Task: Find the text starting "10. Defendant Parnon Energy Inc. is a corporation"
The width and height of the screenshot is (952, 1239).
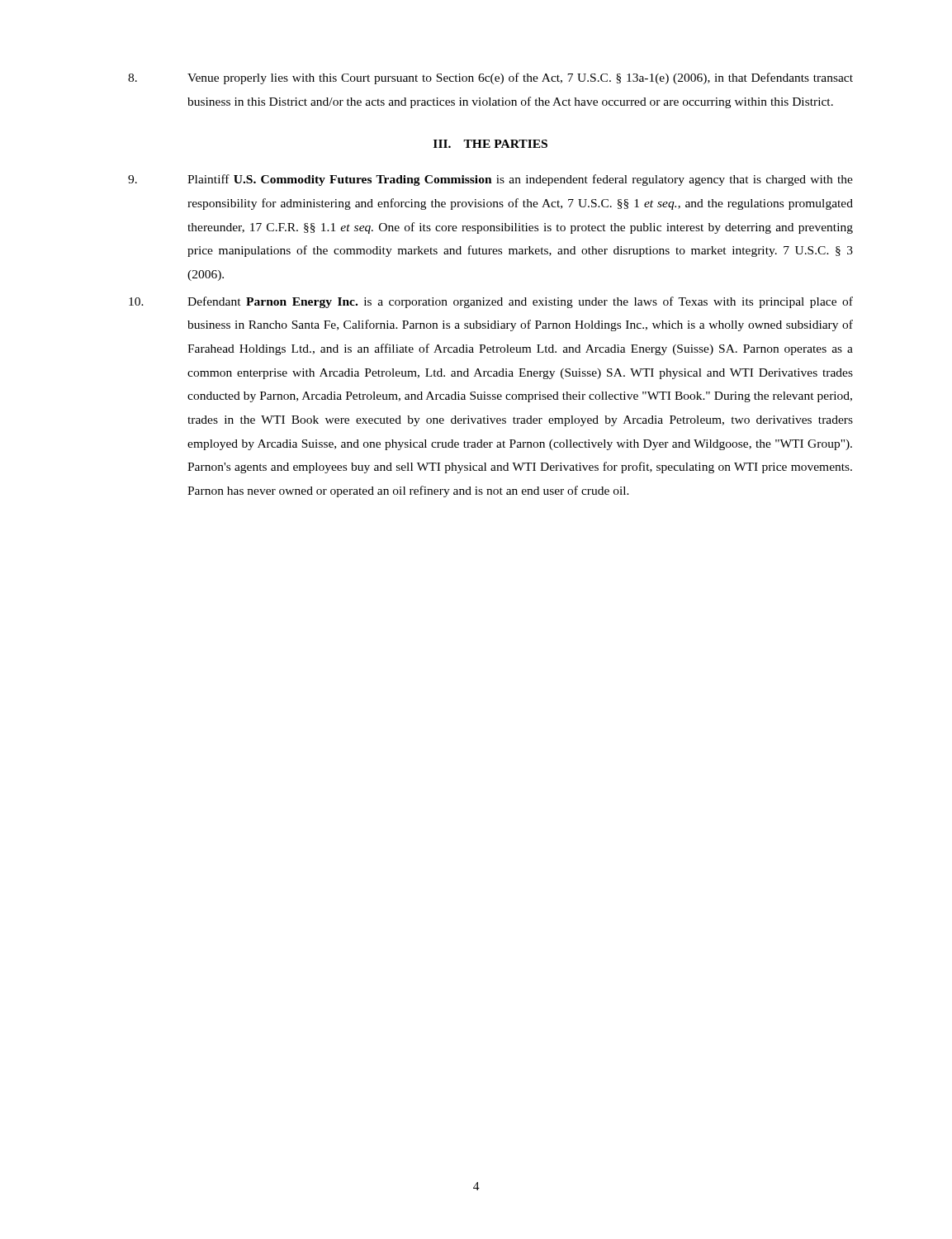Action: tap(490, 396)
